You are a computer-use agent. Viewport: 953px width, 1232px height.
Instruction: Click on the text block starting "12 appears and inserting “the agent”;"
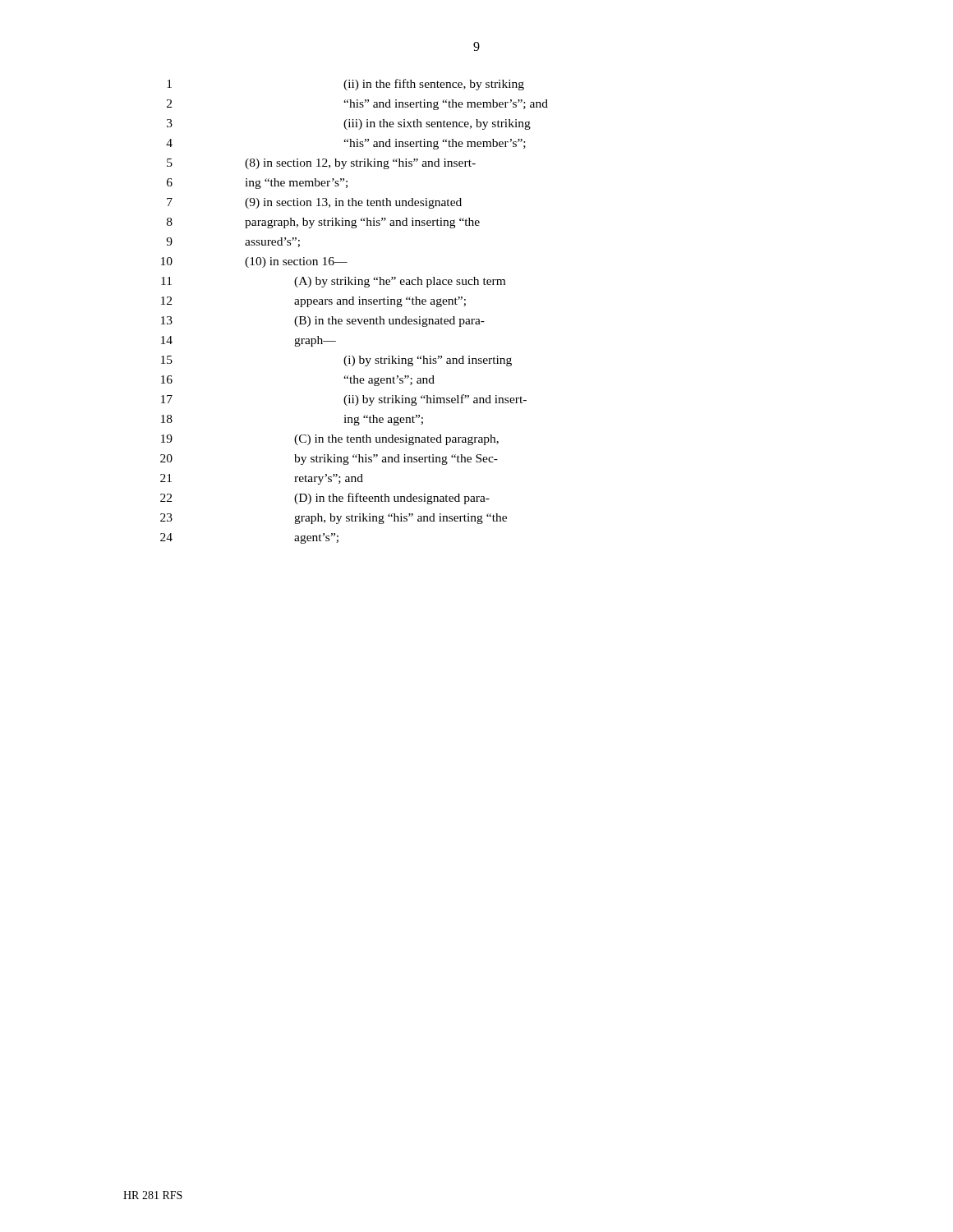[476, 301]
